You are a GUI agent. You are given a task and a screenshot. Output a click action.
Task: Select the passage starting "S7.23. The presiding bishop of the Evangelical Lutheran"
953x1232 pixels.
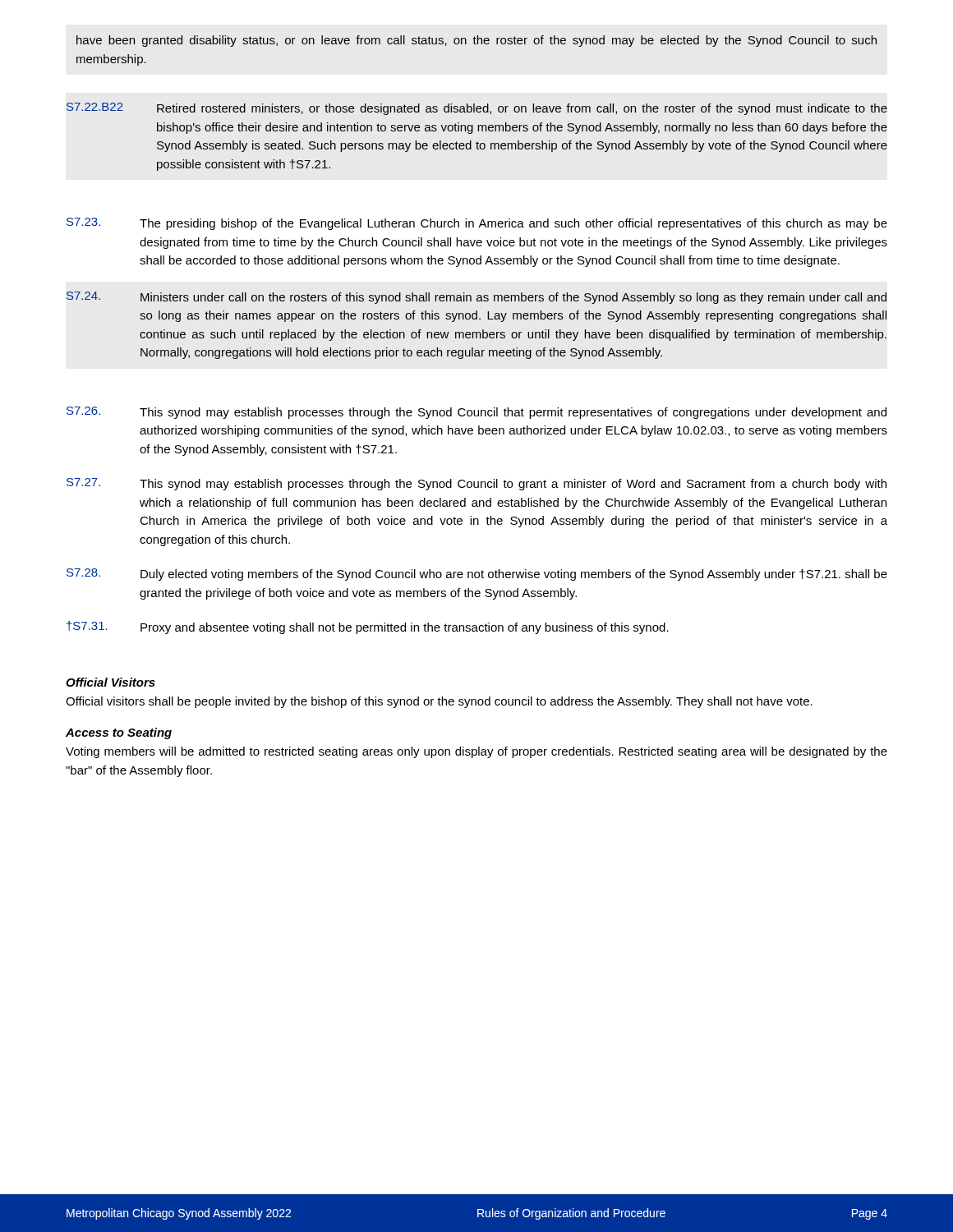point(476,242)
